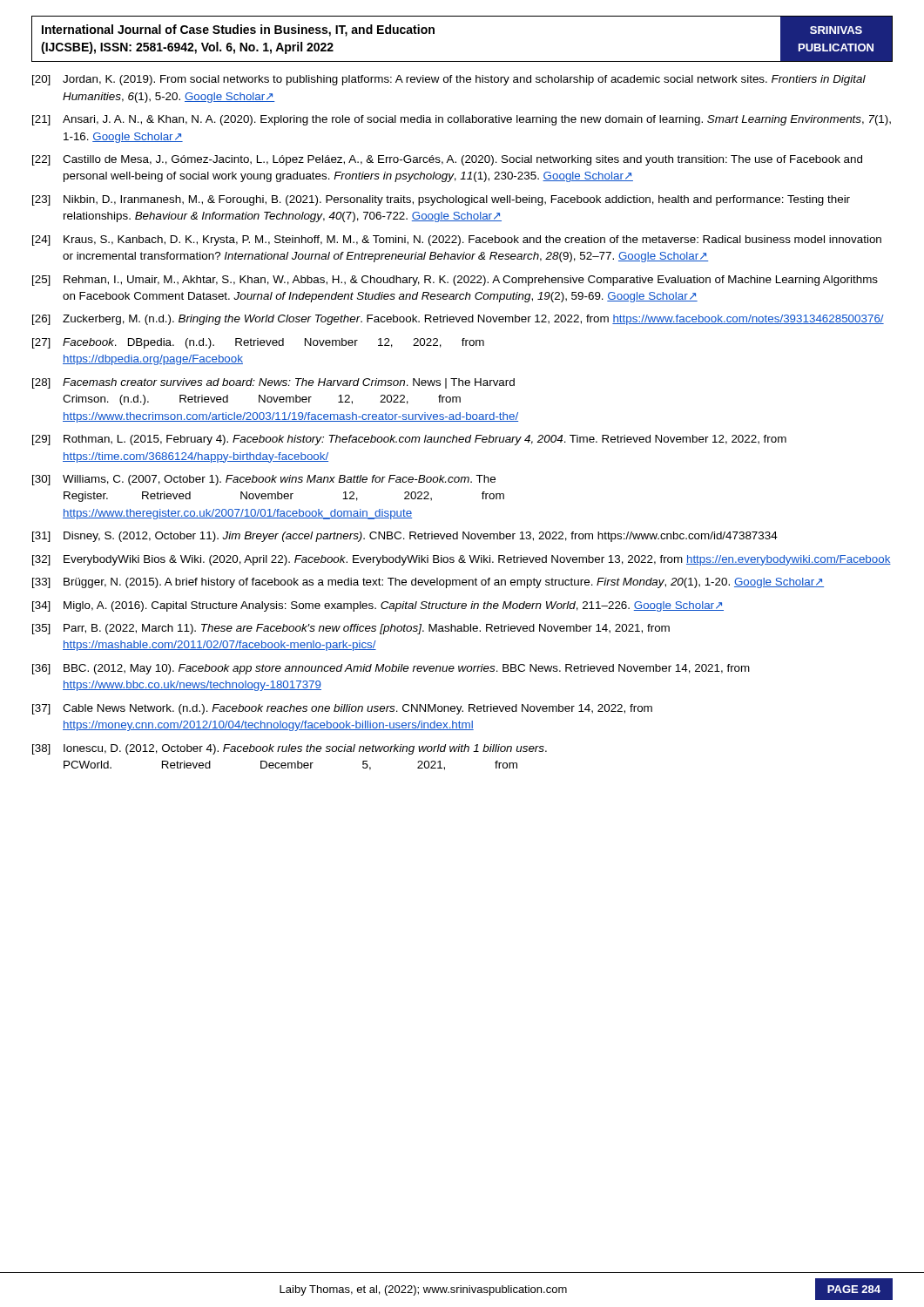Click on the text starting "[21] Ansari, J. A. N., & Khan, N."
The image size is (924, 1307).
(x=462, y=128)
